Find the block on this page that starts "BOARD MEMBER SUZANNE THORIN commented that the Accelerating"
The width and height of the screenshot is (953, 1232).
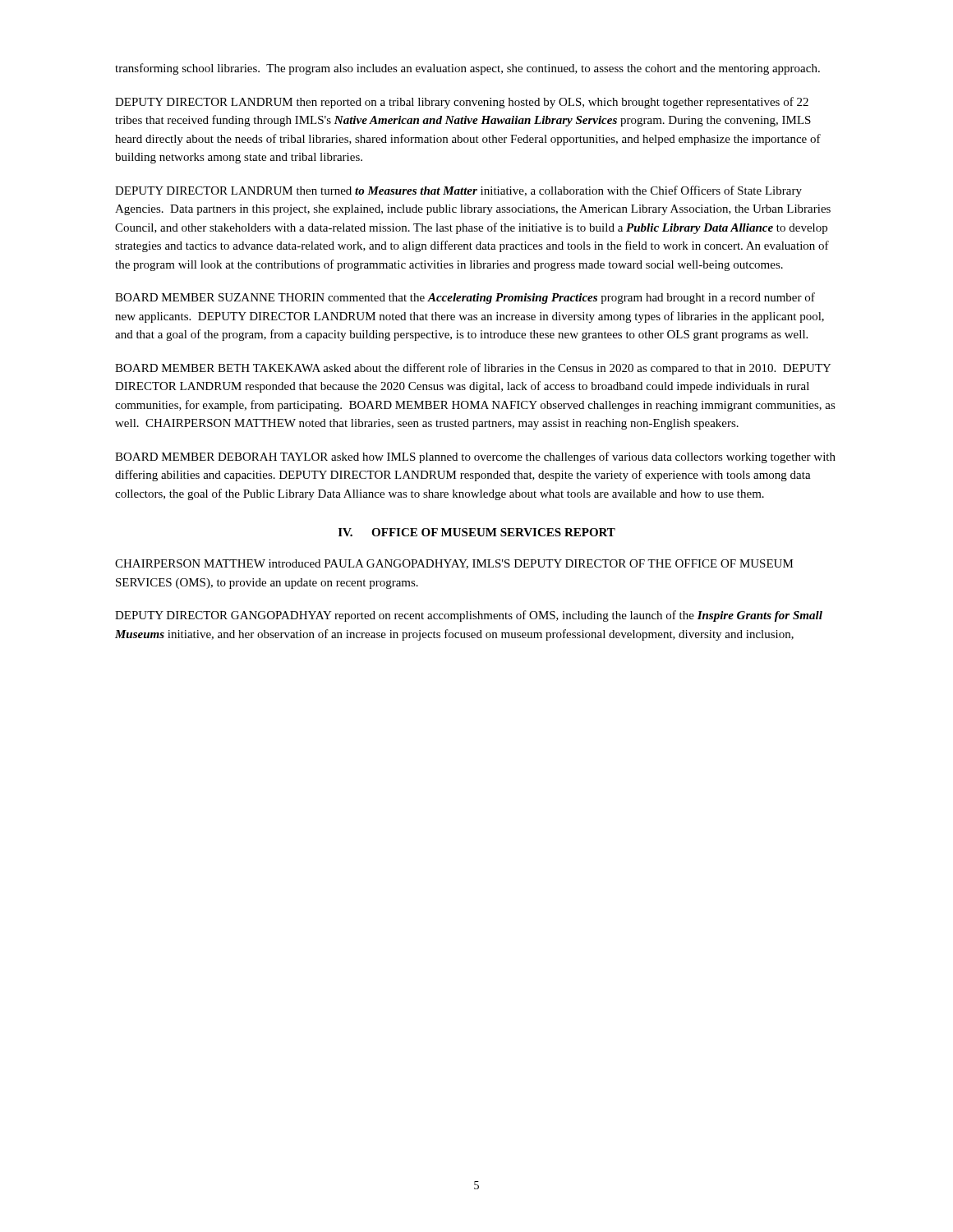pyautogui.click(x=470, y=316)
